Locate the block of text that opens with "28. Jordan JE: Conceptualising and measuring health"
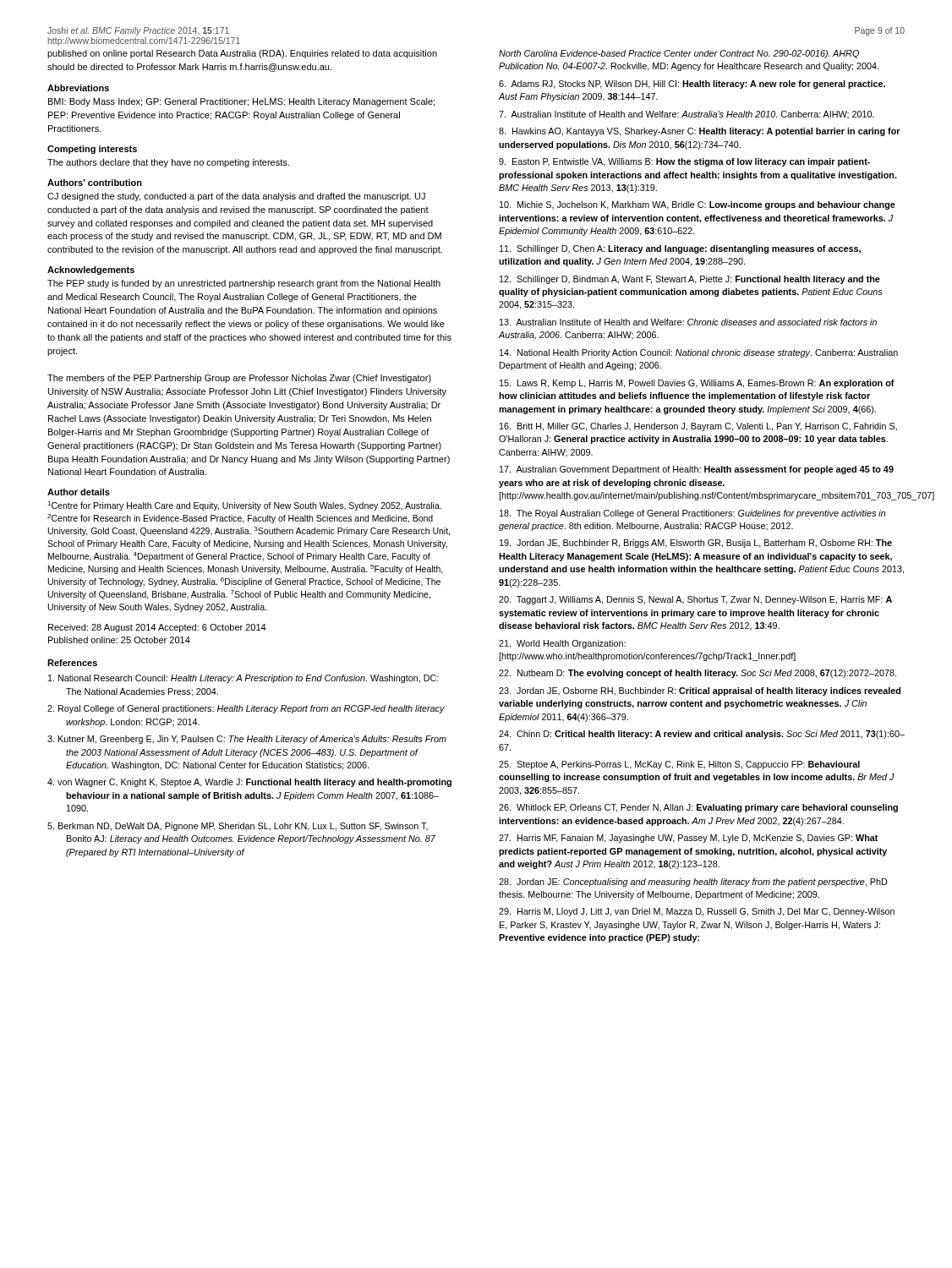Image resolution: width=952 pixels, height=1268 pixels. (x=693, y=888)
